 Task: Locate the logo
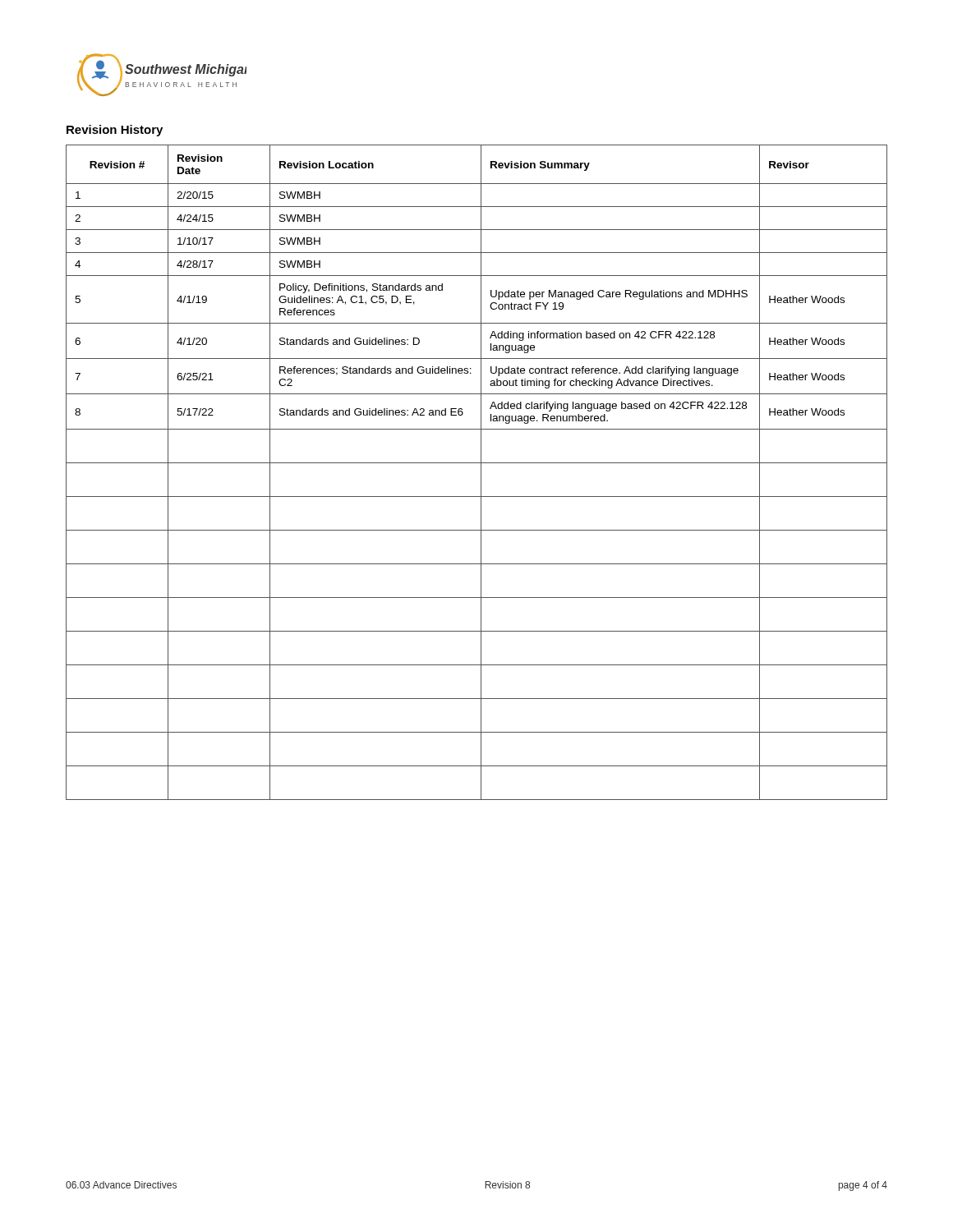click(x=476, y=76)
